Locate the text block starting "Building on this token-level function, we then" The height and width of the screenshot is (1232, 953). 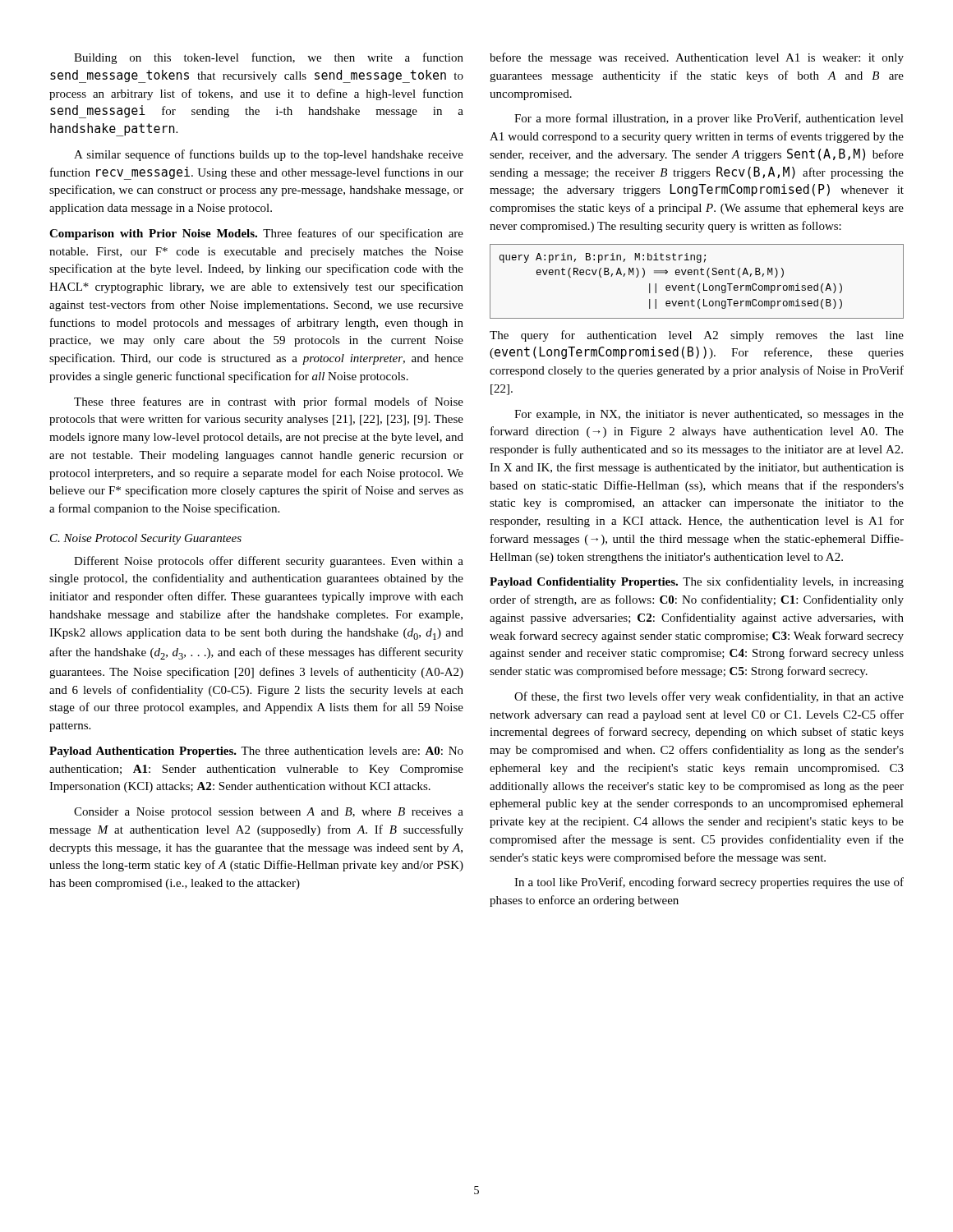269,58
